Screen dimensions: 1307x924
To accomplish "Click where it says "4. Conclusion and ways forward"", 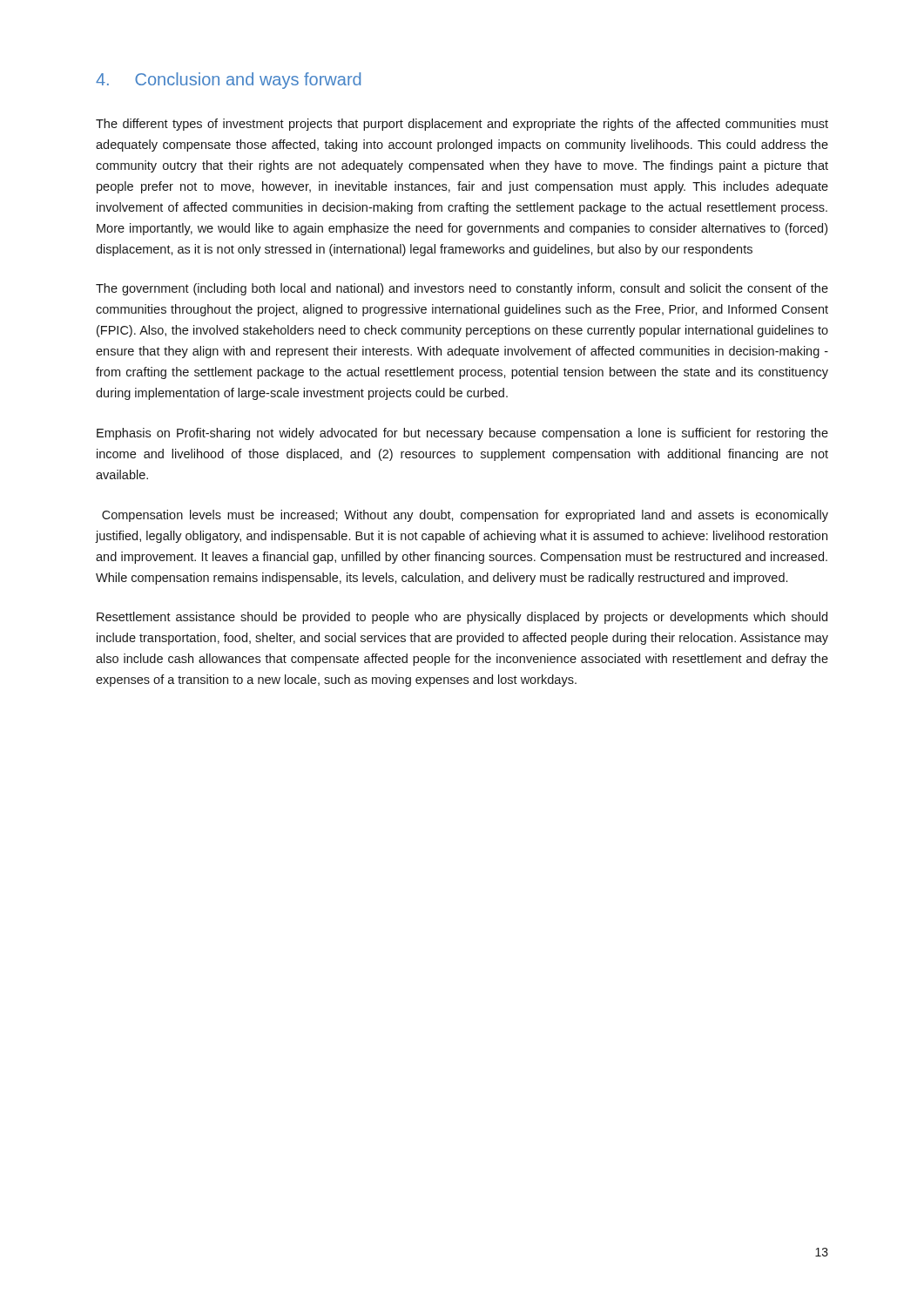I will click(x=228, y=81).
